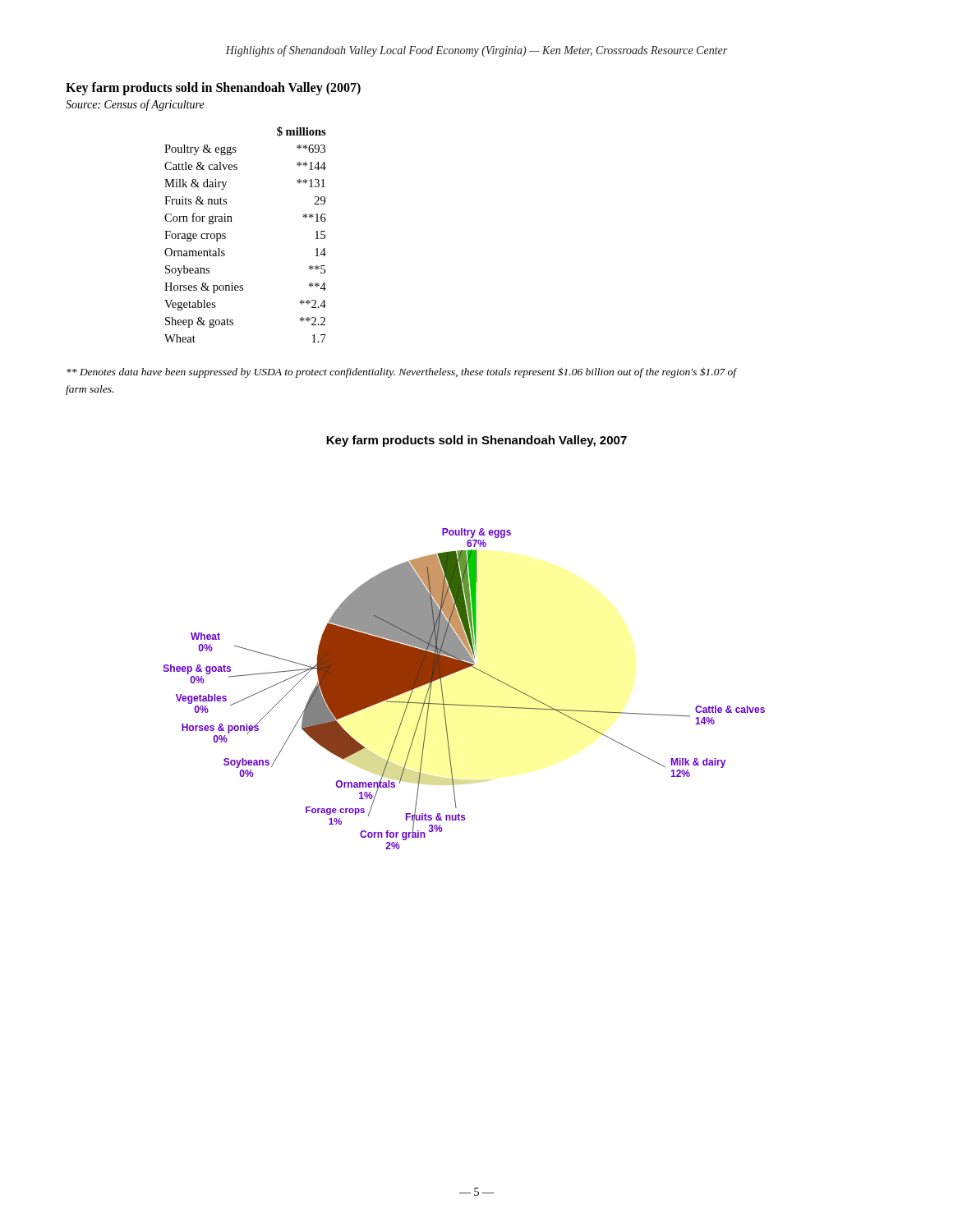Locate the table with the text "Cattle & calves"

point(526,235)
